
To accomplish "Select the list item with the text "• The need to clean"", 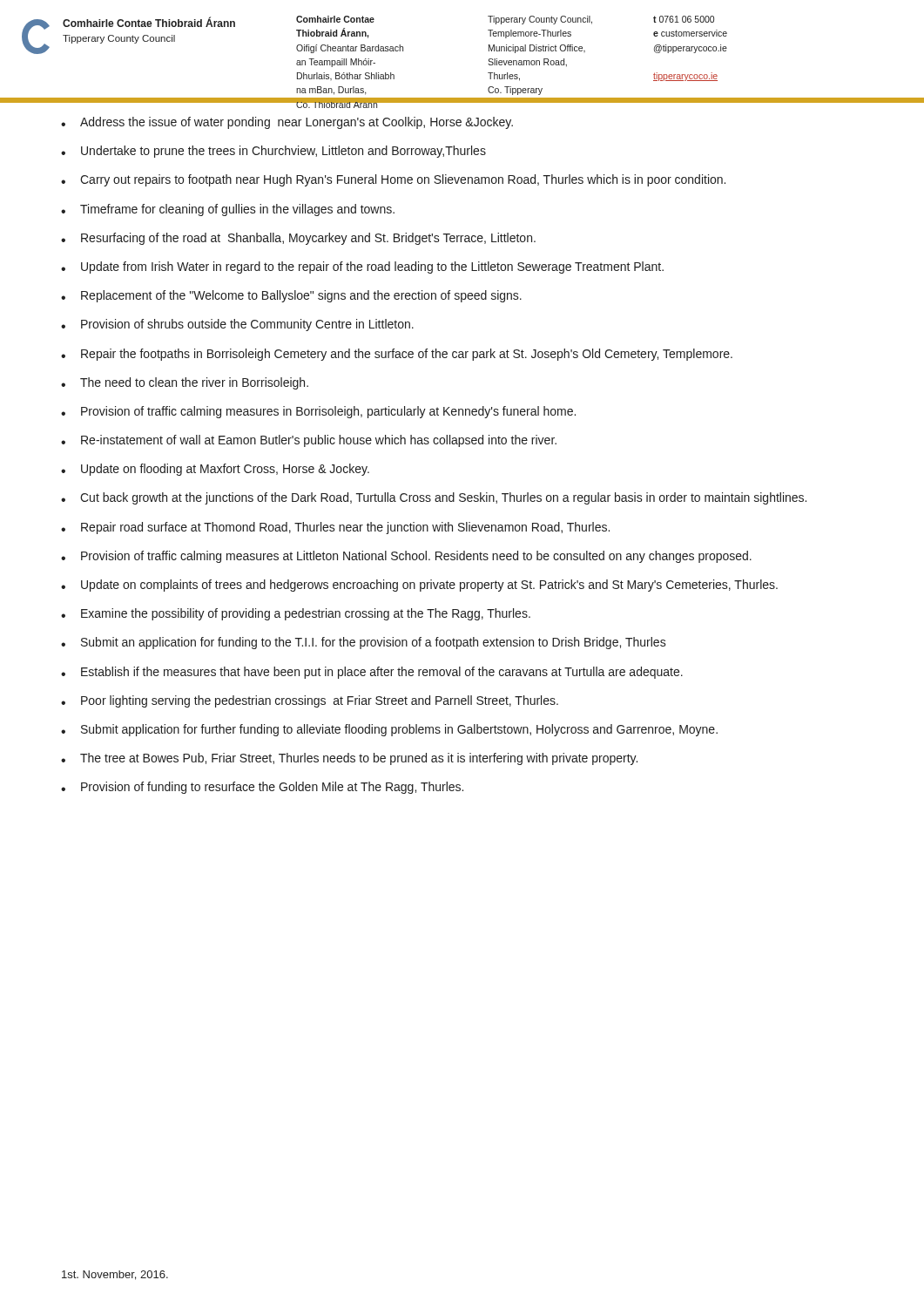I will tap(185, 383).
